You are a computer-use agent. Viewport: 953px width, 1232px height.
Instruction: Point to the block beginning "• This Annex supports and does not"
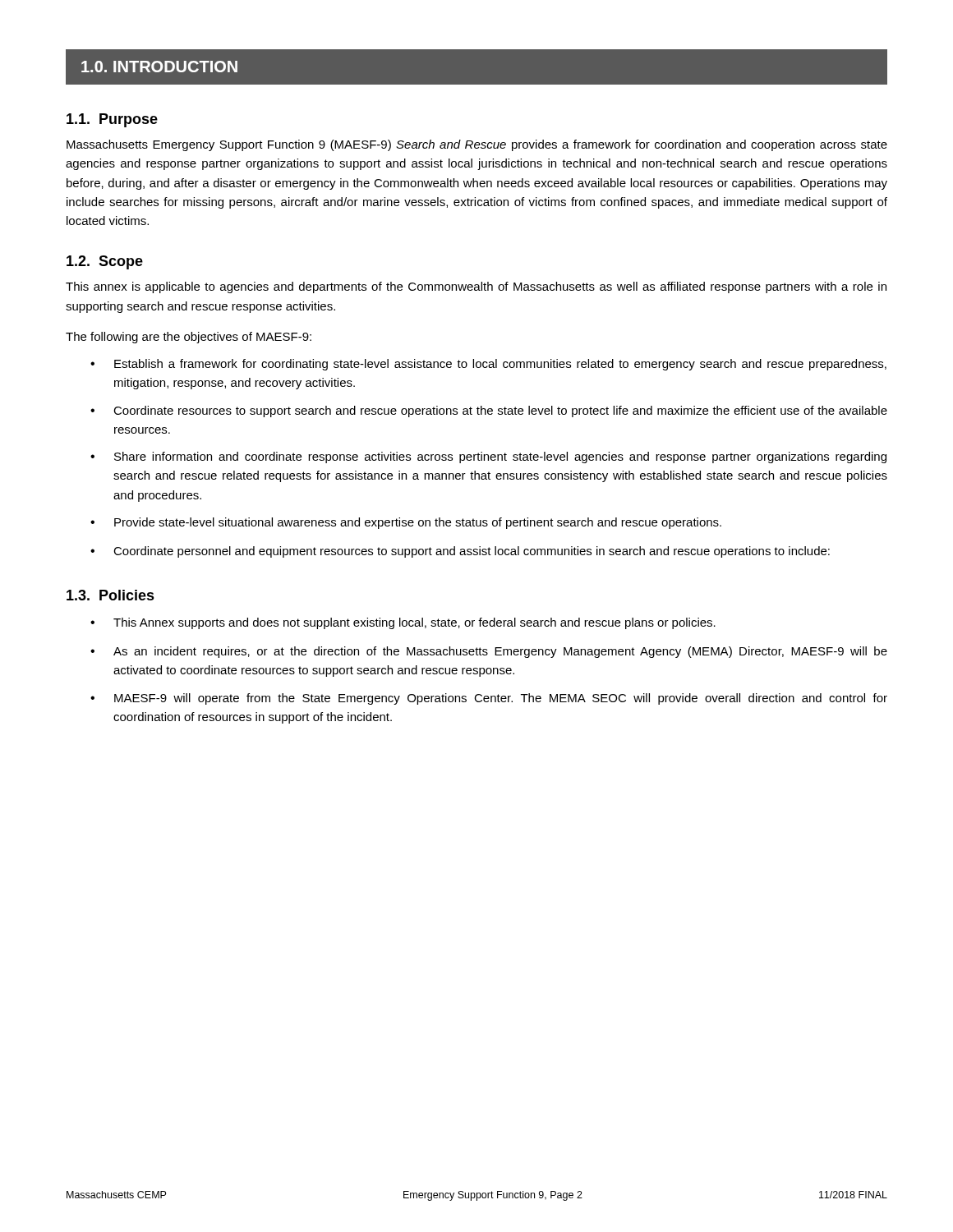(489, 623)
